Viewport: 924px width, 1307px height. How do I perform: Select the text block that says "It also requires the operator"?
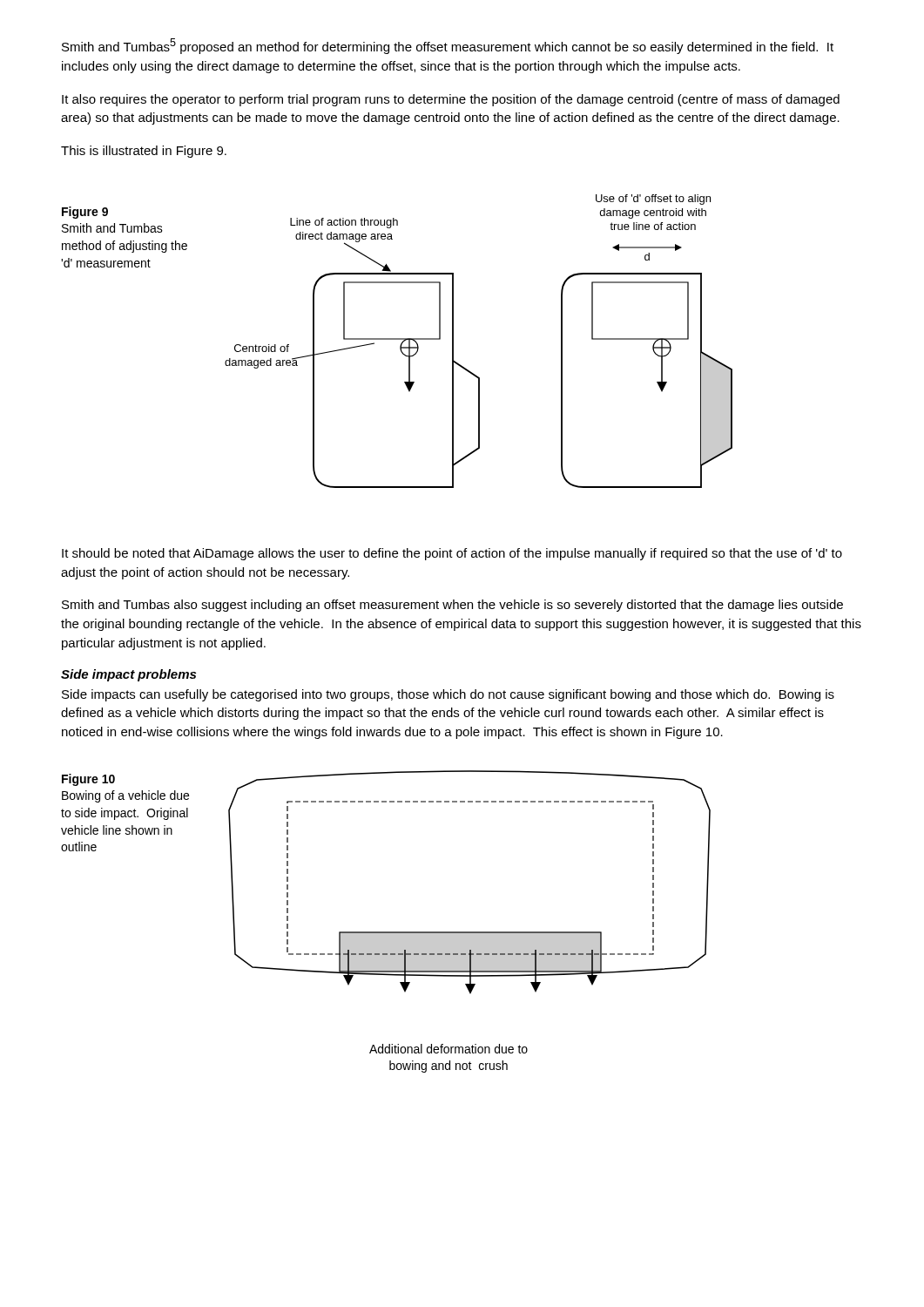451,108
